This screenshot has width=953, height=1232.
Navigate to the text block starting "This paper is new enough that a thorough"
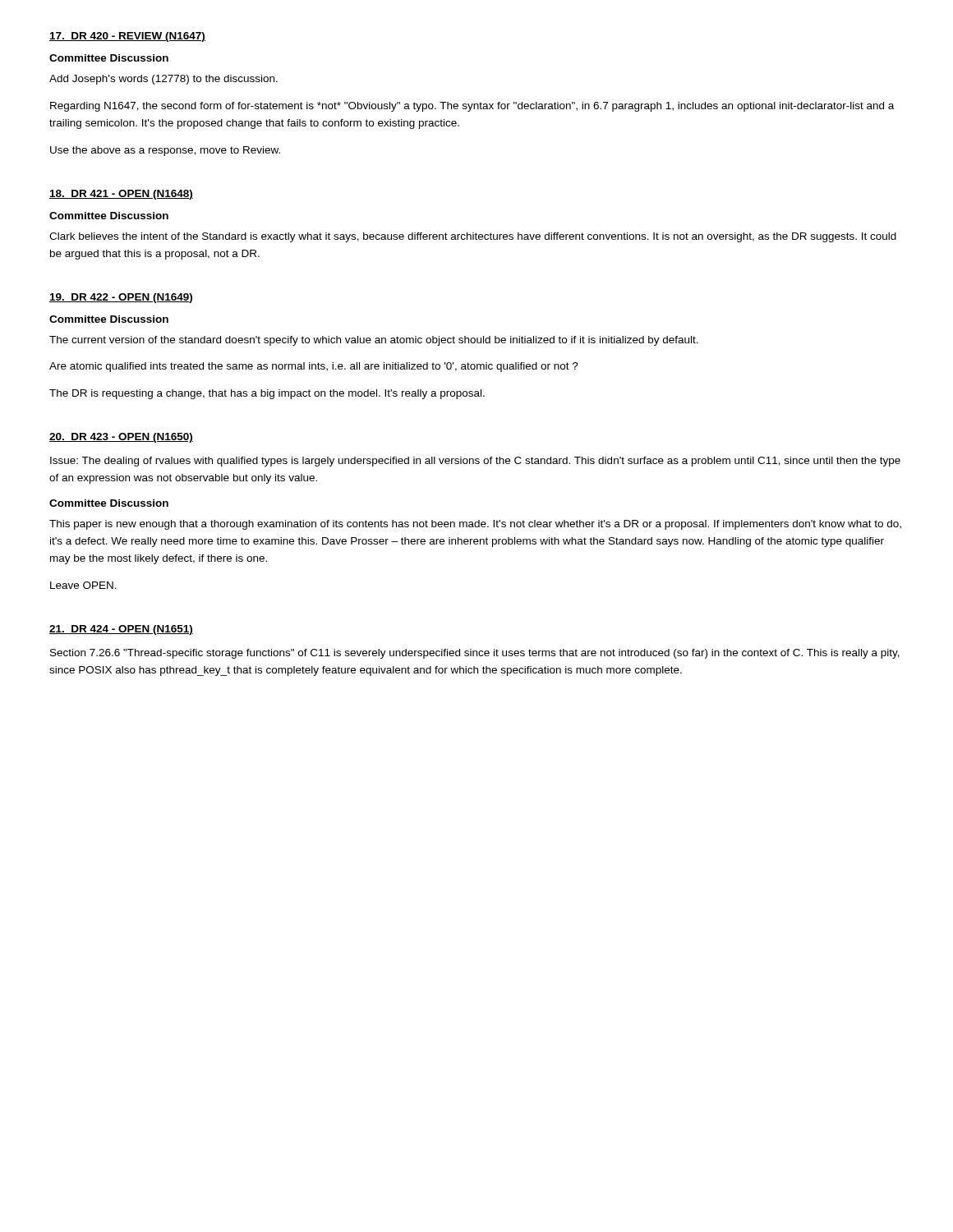pos(476,541)
